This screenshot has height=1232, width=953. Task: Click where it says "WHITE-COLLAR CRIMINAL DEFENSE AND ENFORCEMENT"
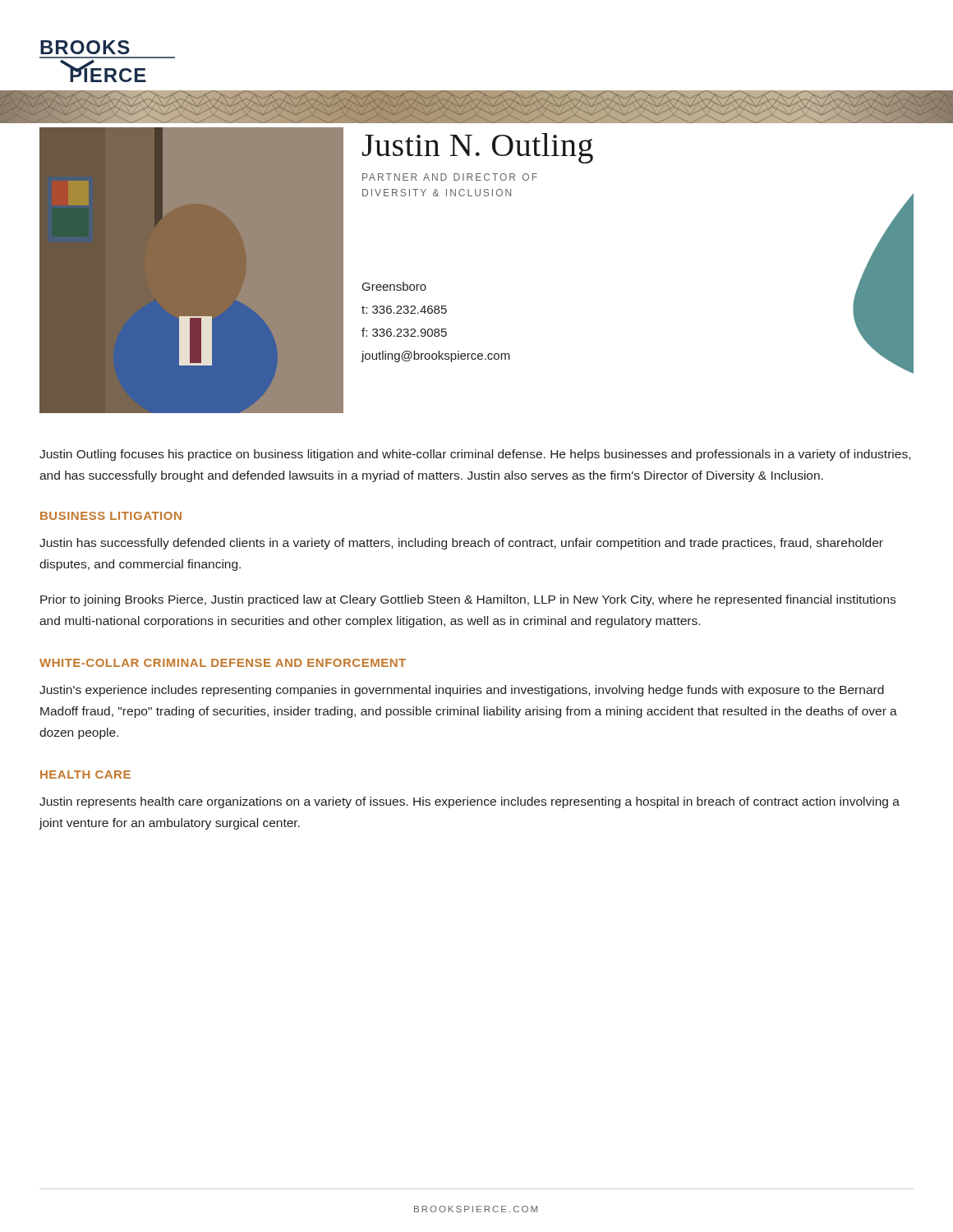click(x=223, y=663)
